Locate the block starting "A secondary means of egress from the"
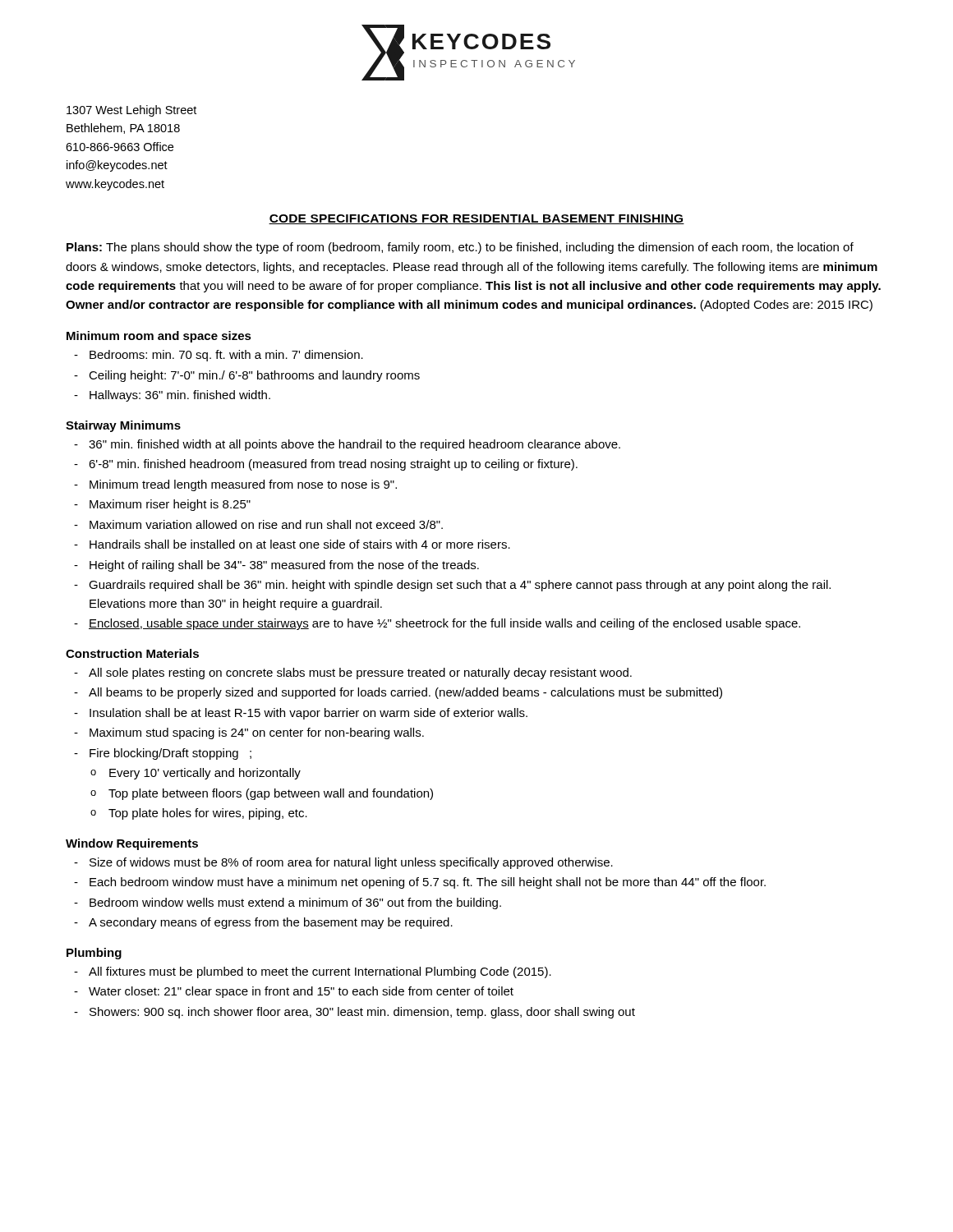This screenshot has height=1232, width=953. 271,922
